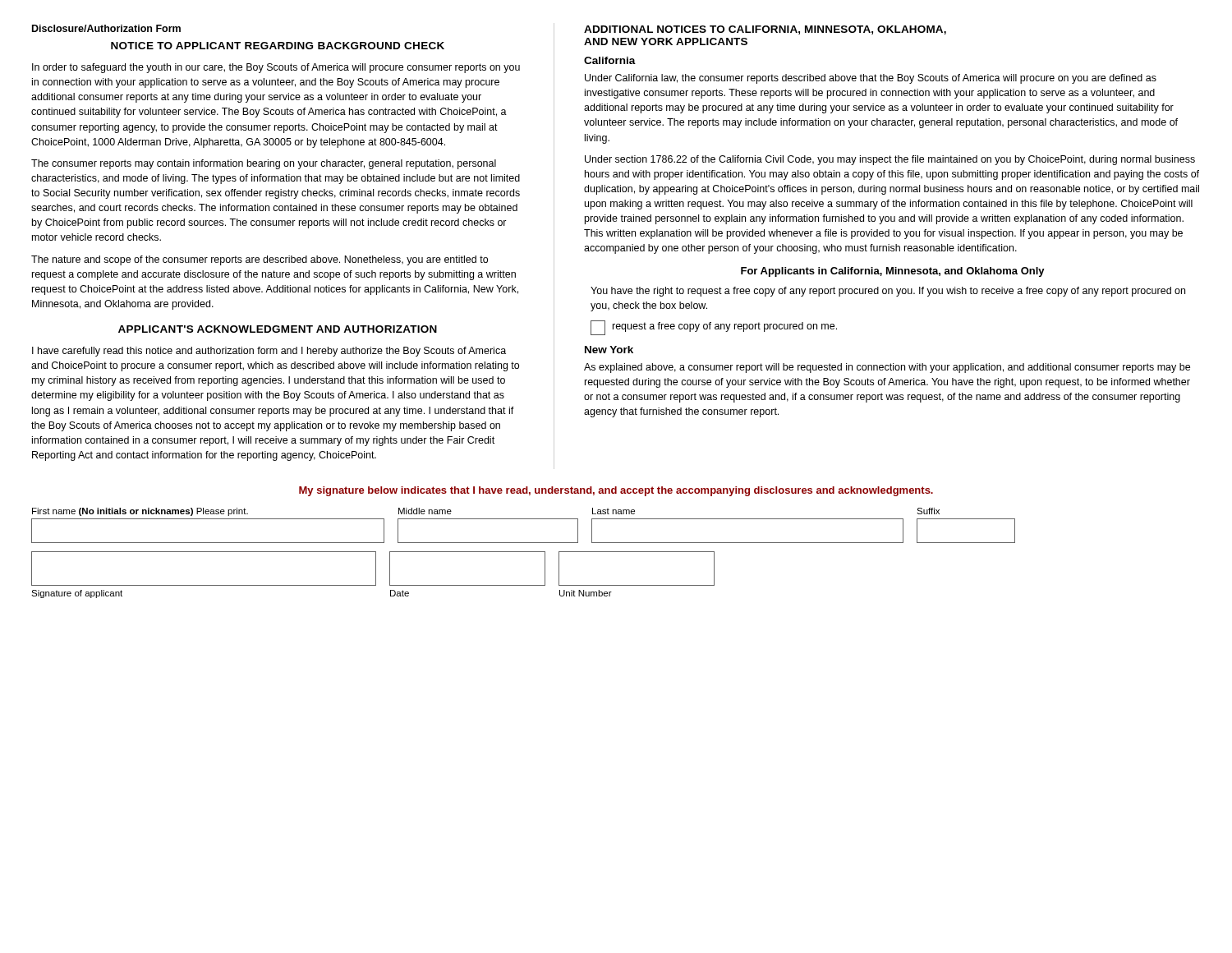Screen dimensions: 953x1232
Task: Click on the text block that reads "request a free copy of any"
Action: tap(714, 328)
